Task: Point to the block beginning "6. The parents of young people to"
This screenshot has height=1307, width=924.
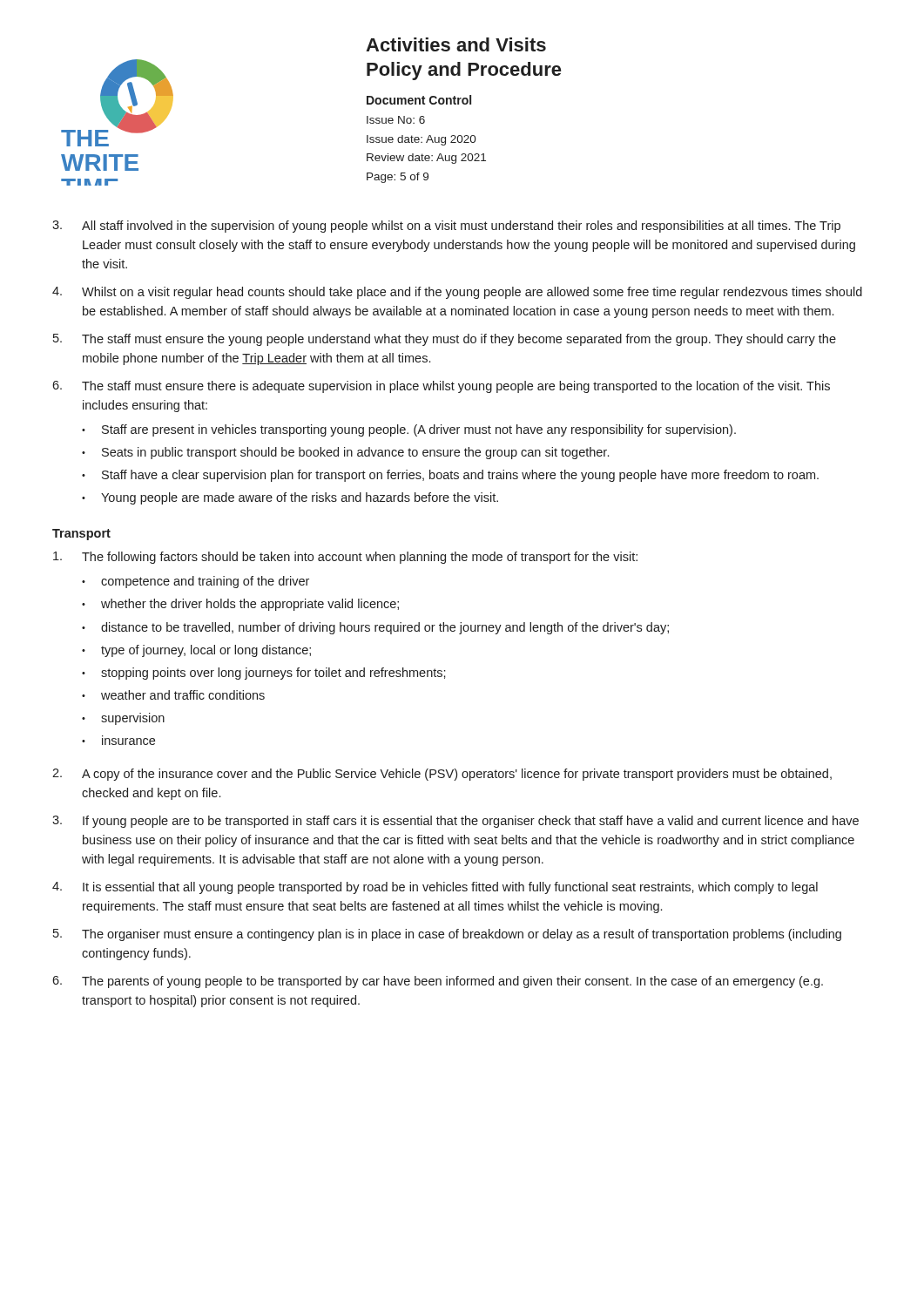Action: point(462,991)
